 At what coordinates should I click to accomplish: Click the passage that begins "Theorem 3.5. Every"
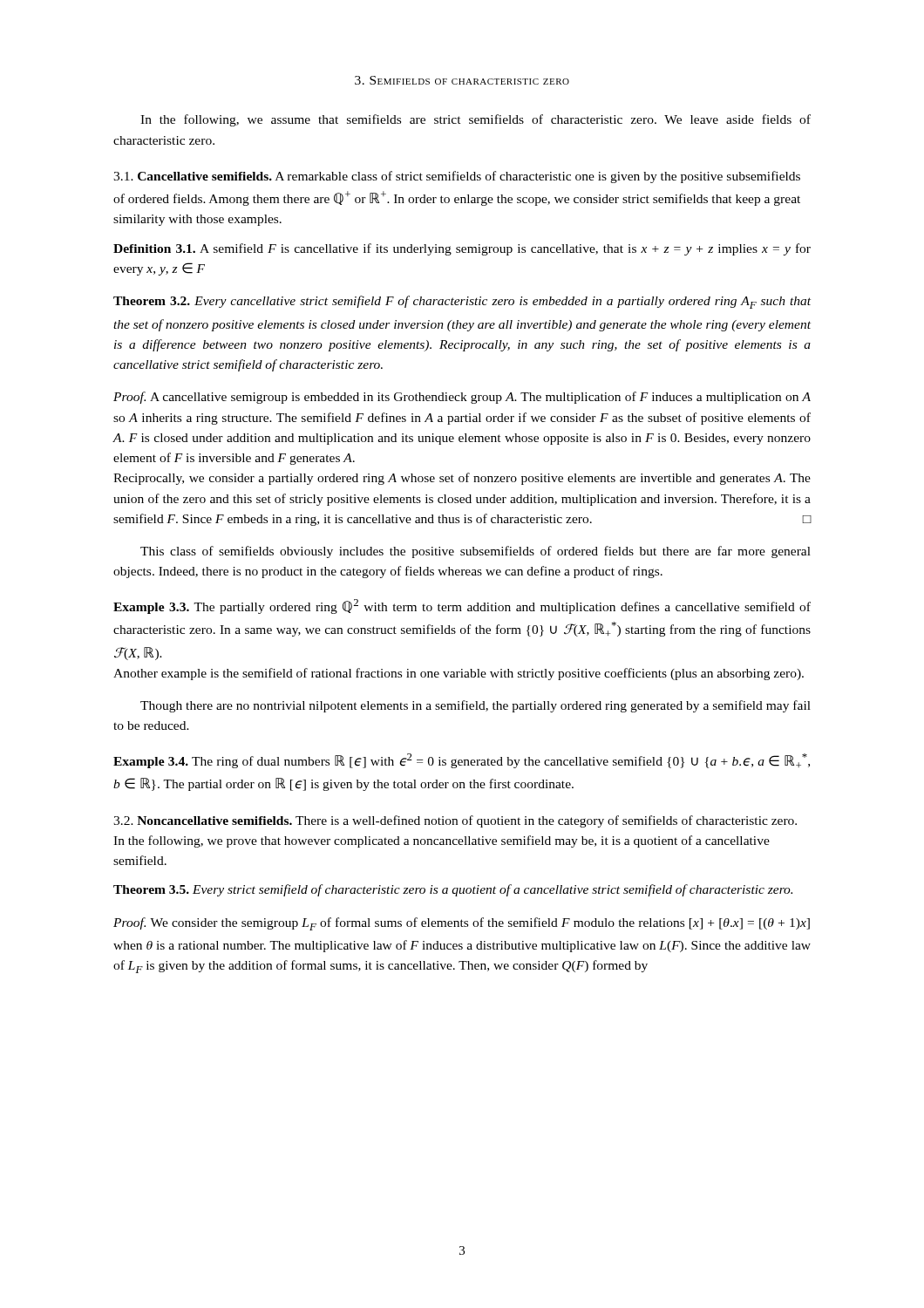click(x=454, y=889)
